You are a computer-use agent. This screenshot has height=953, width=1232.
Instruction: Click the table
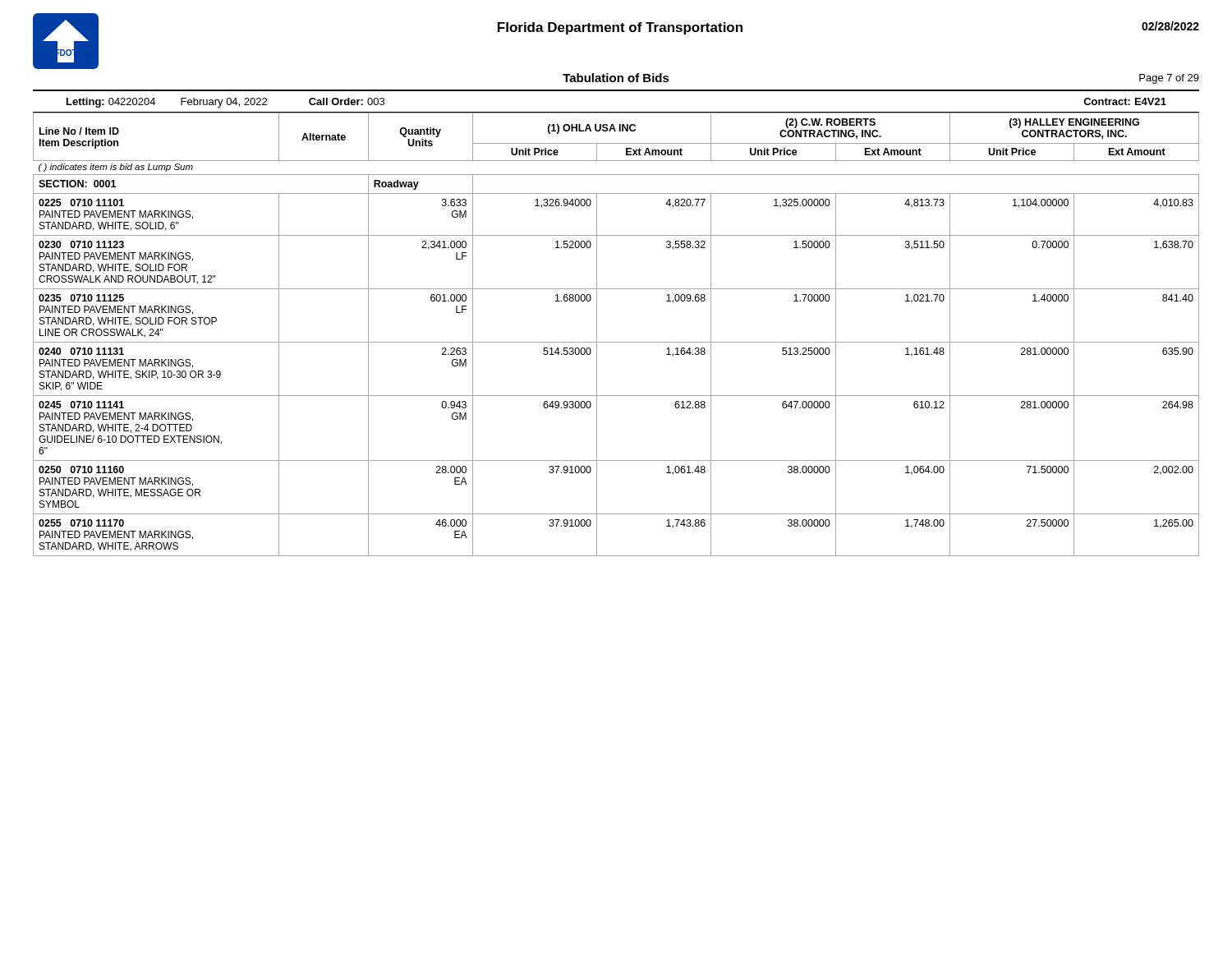pyautogui.click(x=616, y=334)
